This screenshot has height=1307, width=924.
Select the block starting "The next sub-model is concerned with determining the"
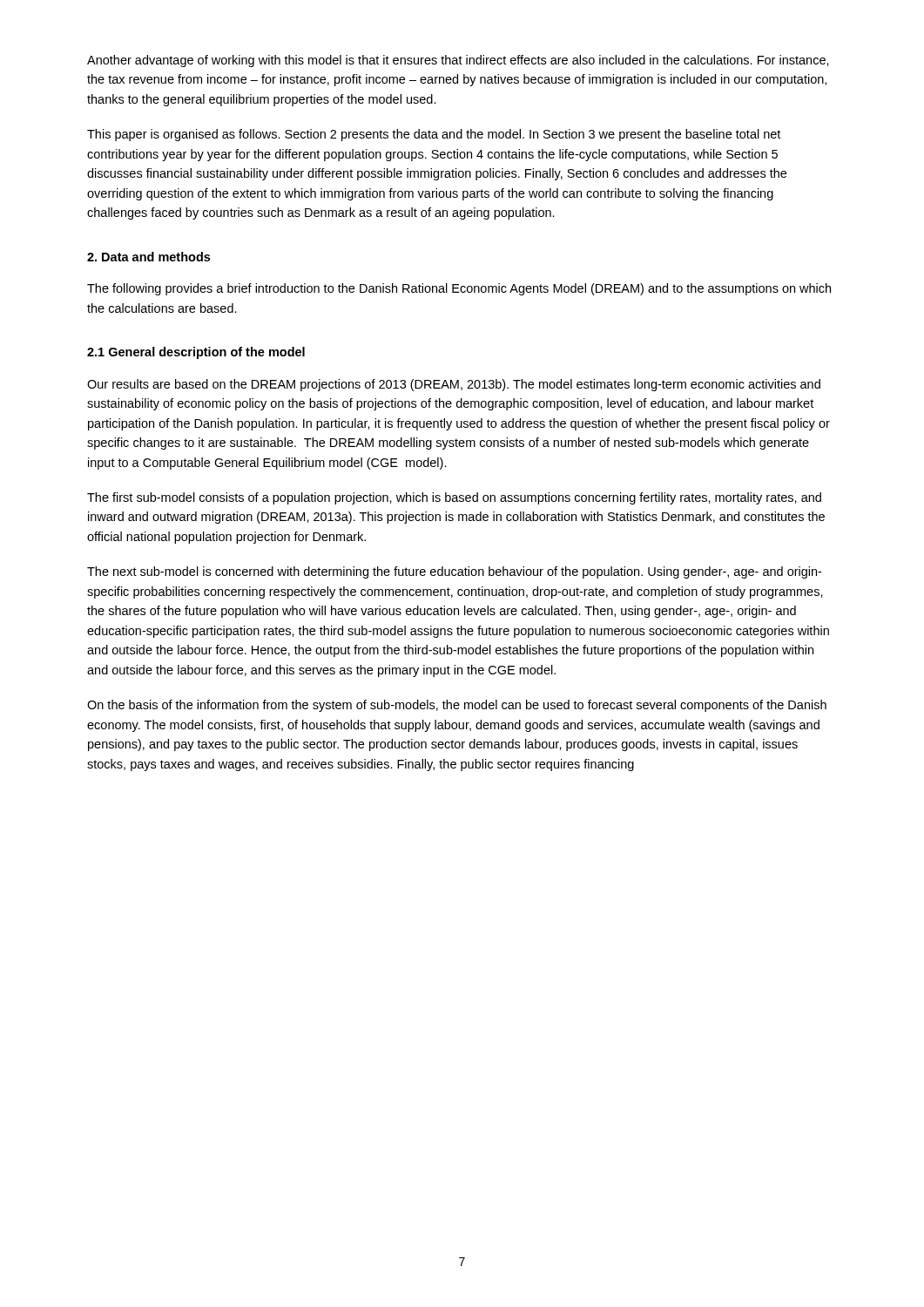(x=458, y=621)
